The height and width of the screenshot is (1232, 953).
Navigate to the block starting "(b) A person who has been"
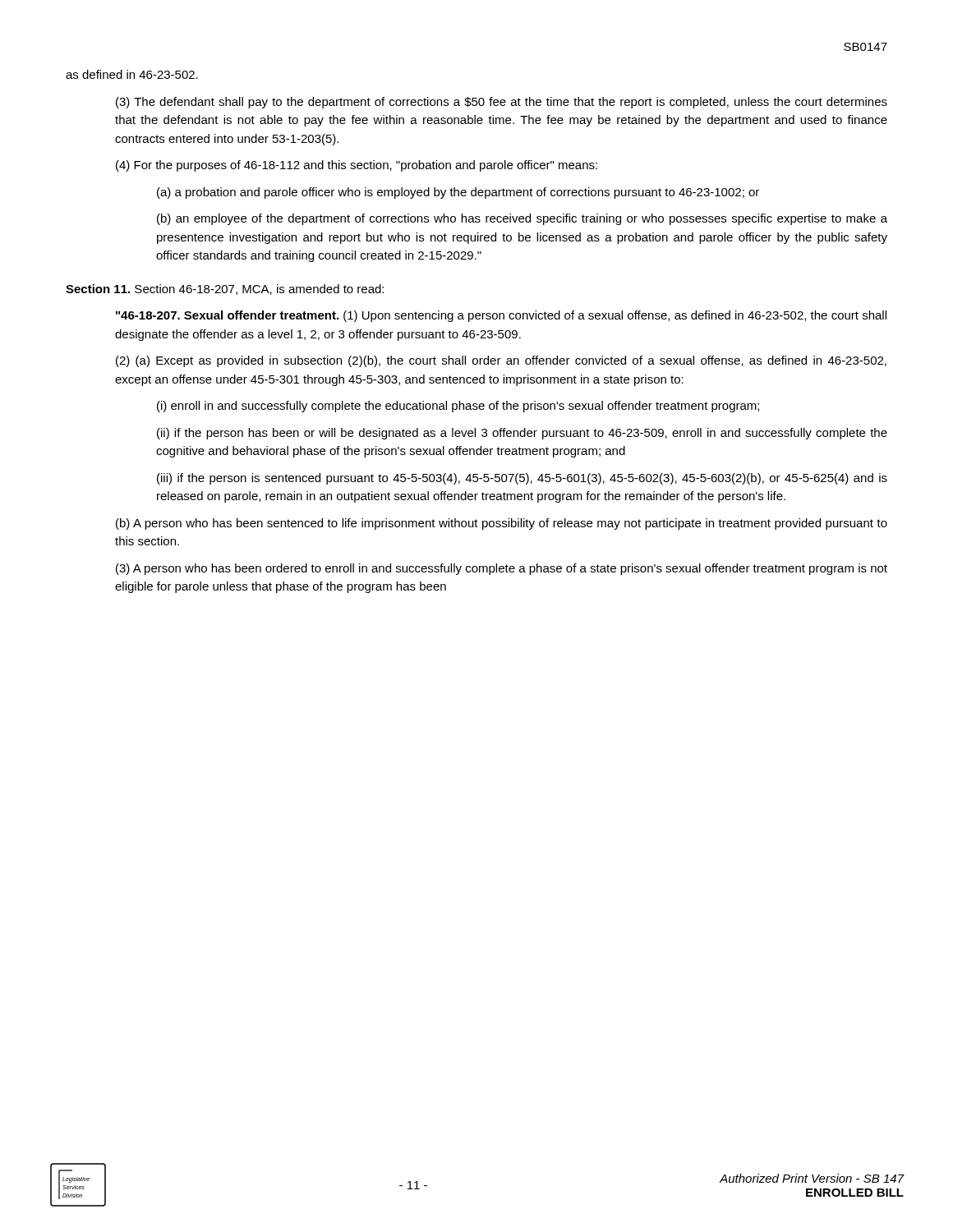point(501,532)
